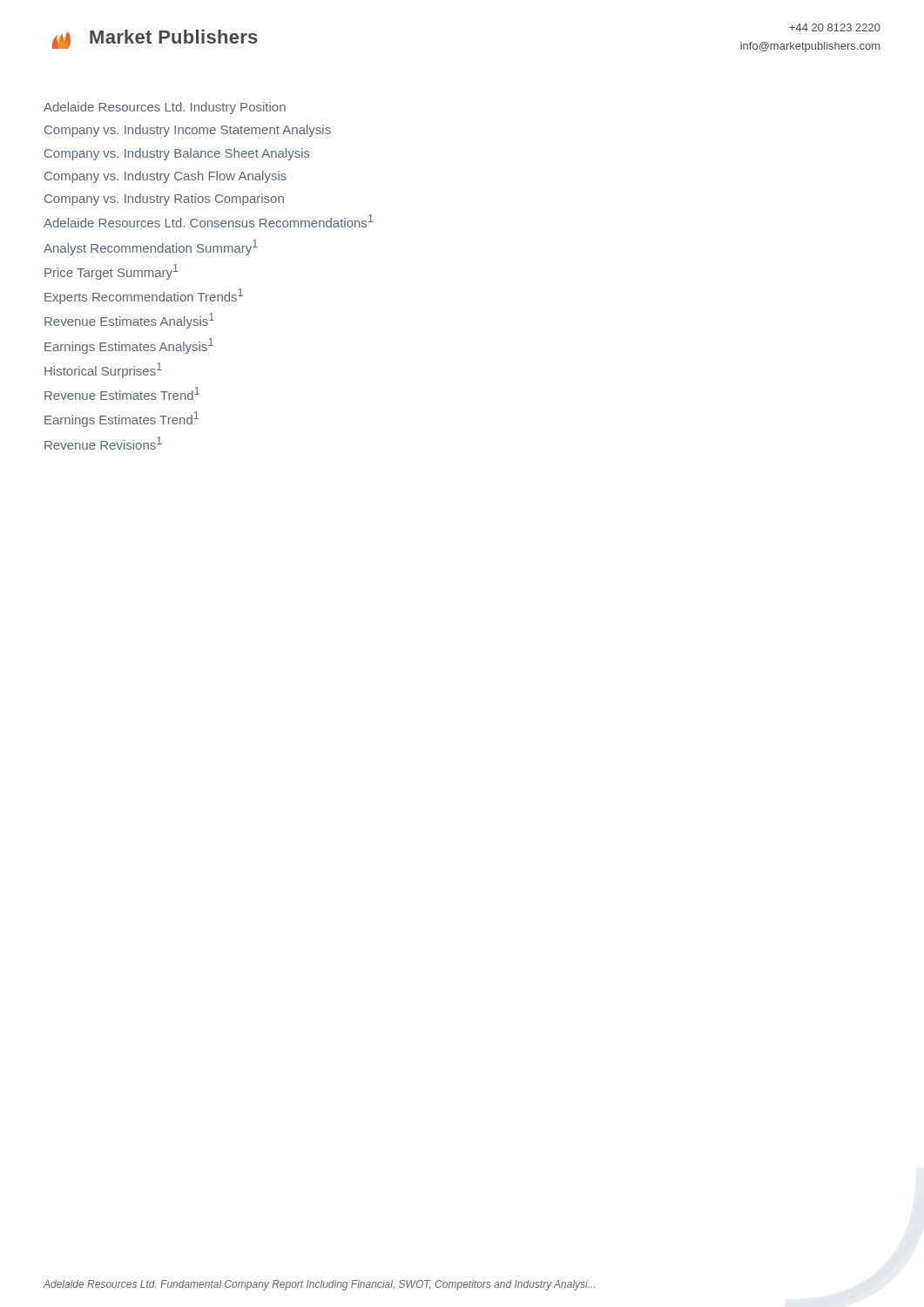This screenshot has height=1307, width=924.
Task: Navigate to the block starting "Analyst Recommendation Summary1"
Action: tap(151, 246)
